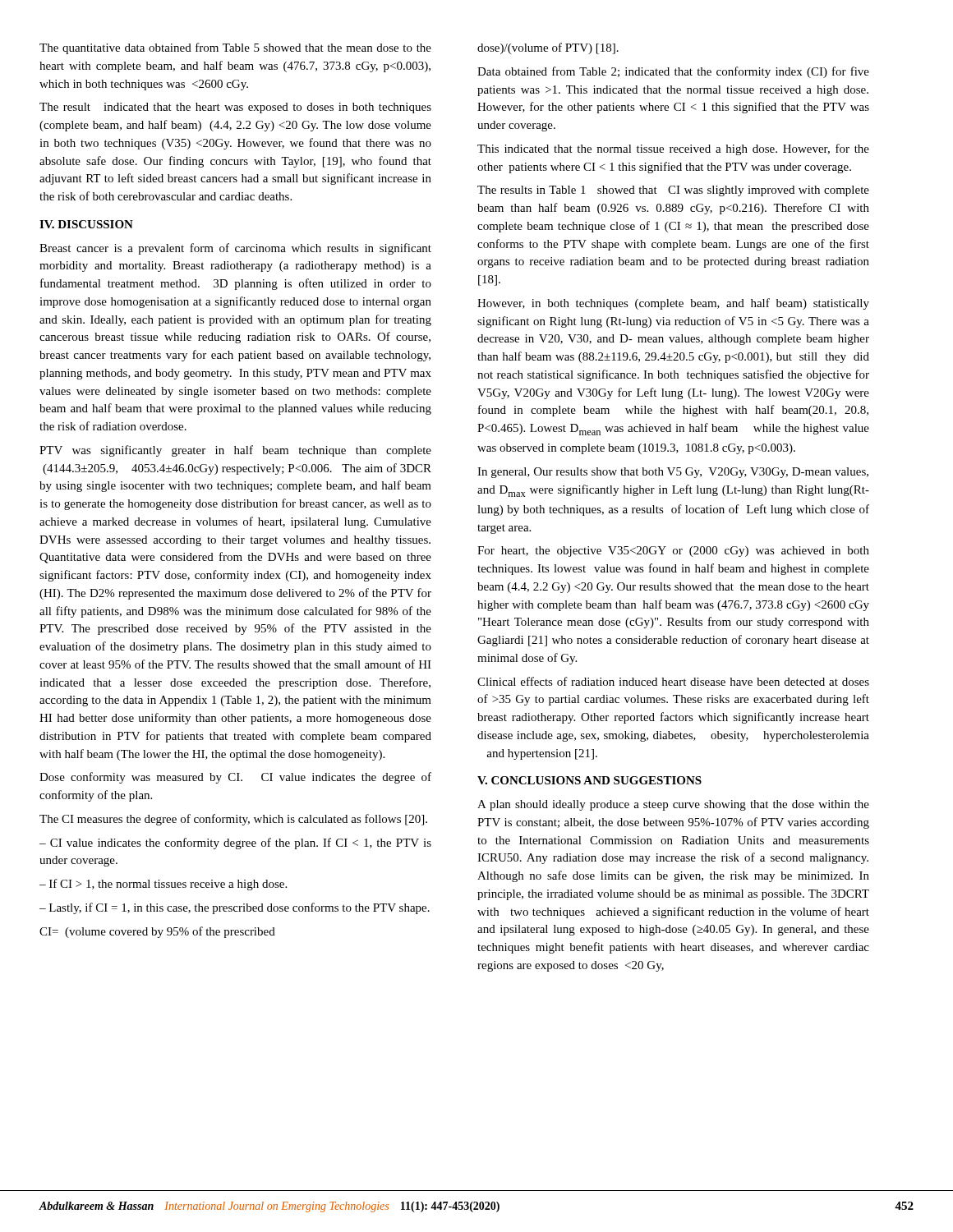Viewport: 953px width, 1232px height.
Task: Locate the passage starting "– CI value indicates the"
Action: pyautogui.click(x=235, y=852)
